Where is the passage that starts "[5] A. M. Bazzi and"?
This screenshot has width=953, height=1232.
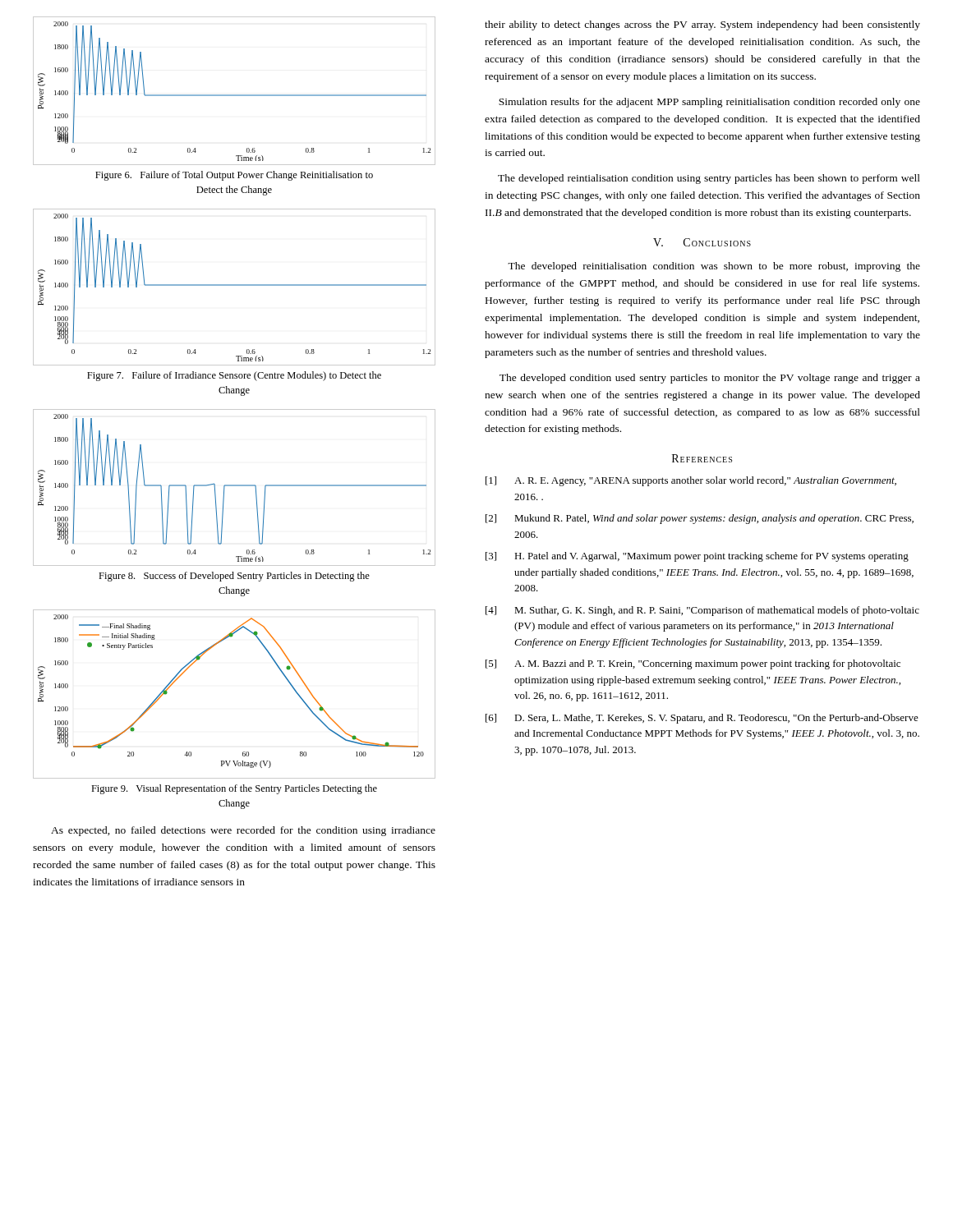(x=702, y=680)
